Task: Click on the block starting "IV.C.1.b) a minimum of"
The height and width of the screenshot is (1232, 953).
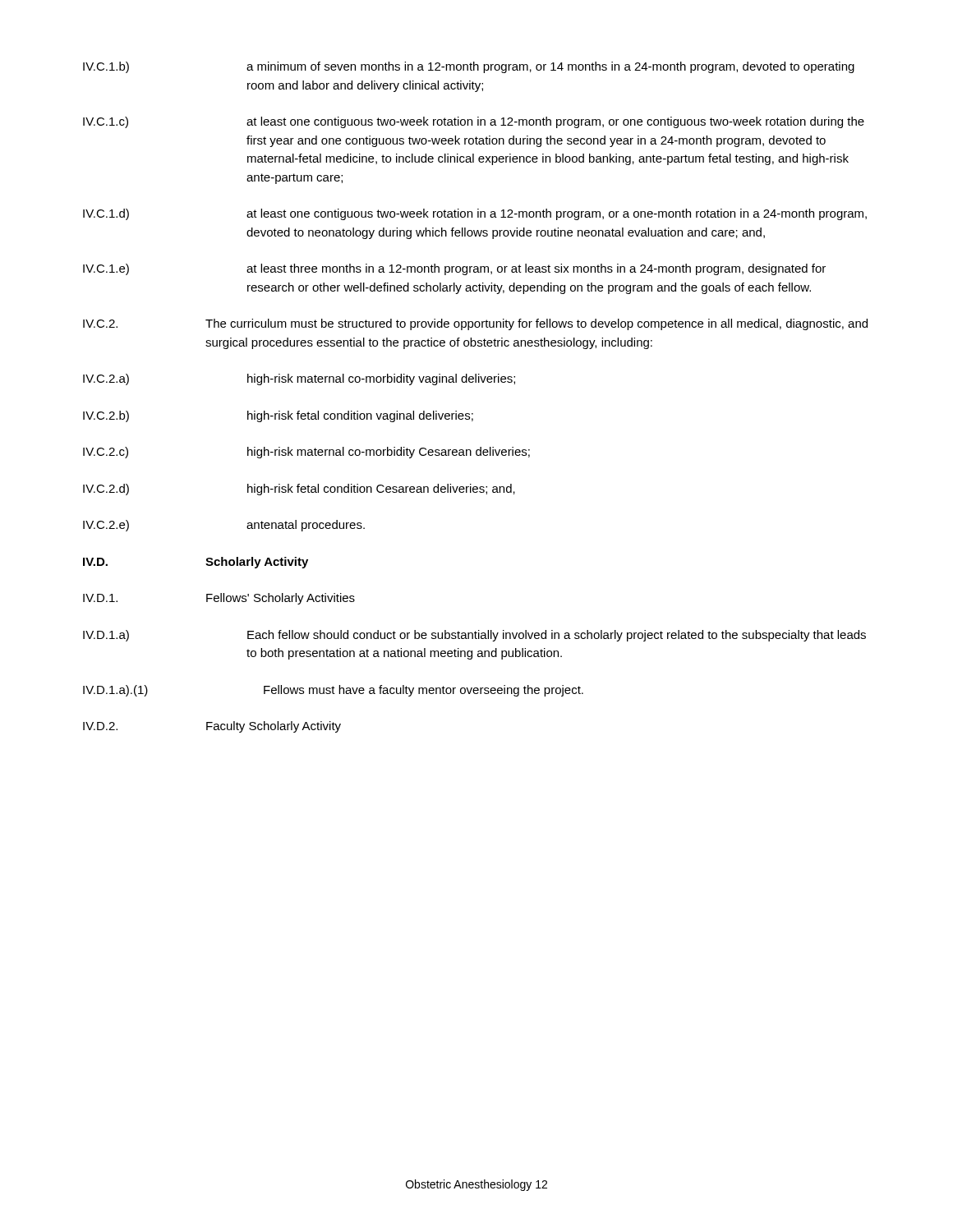Action: [476, 76]
